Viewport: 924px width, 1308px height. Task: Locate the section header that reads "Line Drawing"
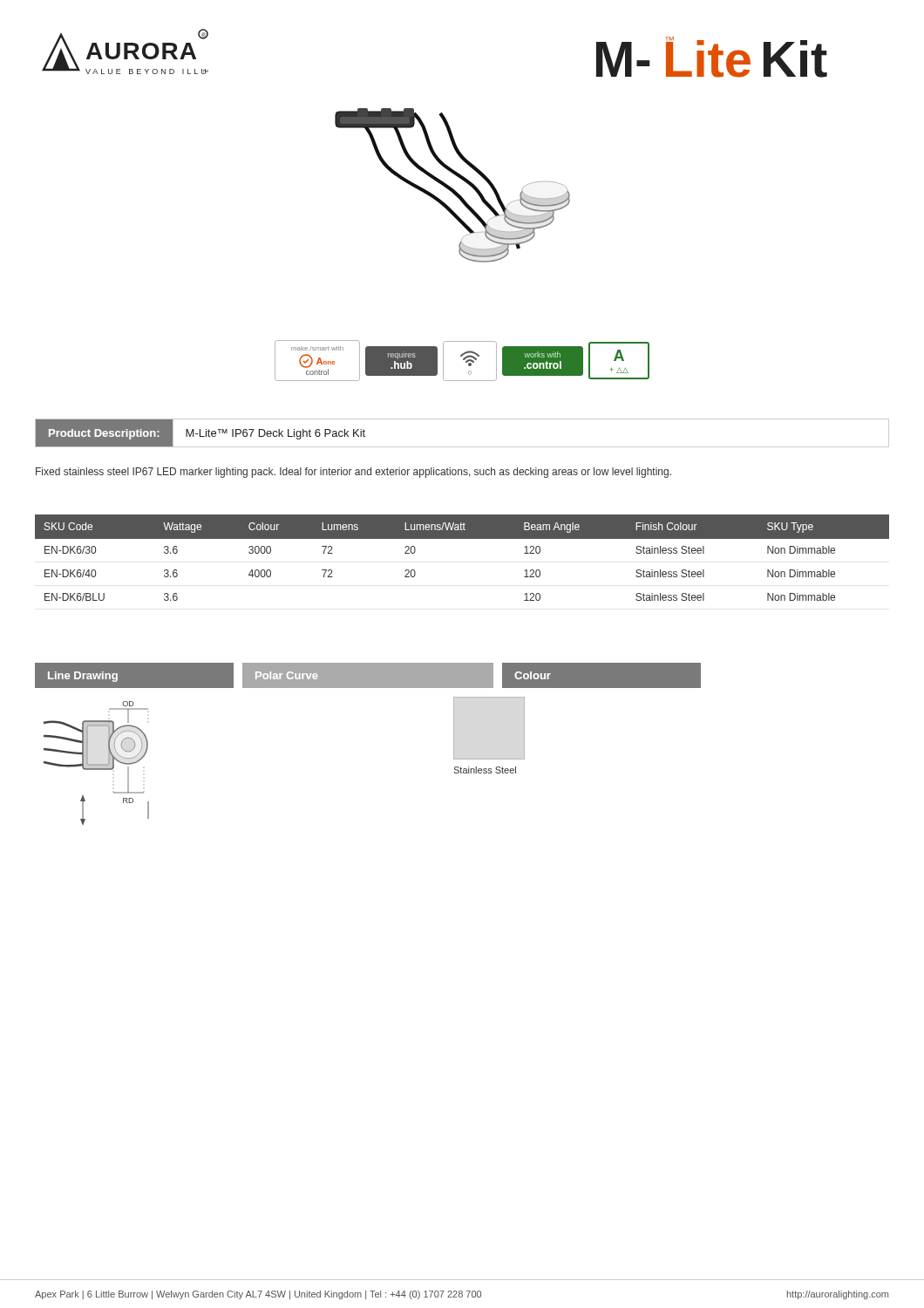tap(83, 675)
